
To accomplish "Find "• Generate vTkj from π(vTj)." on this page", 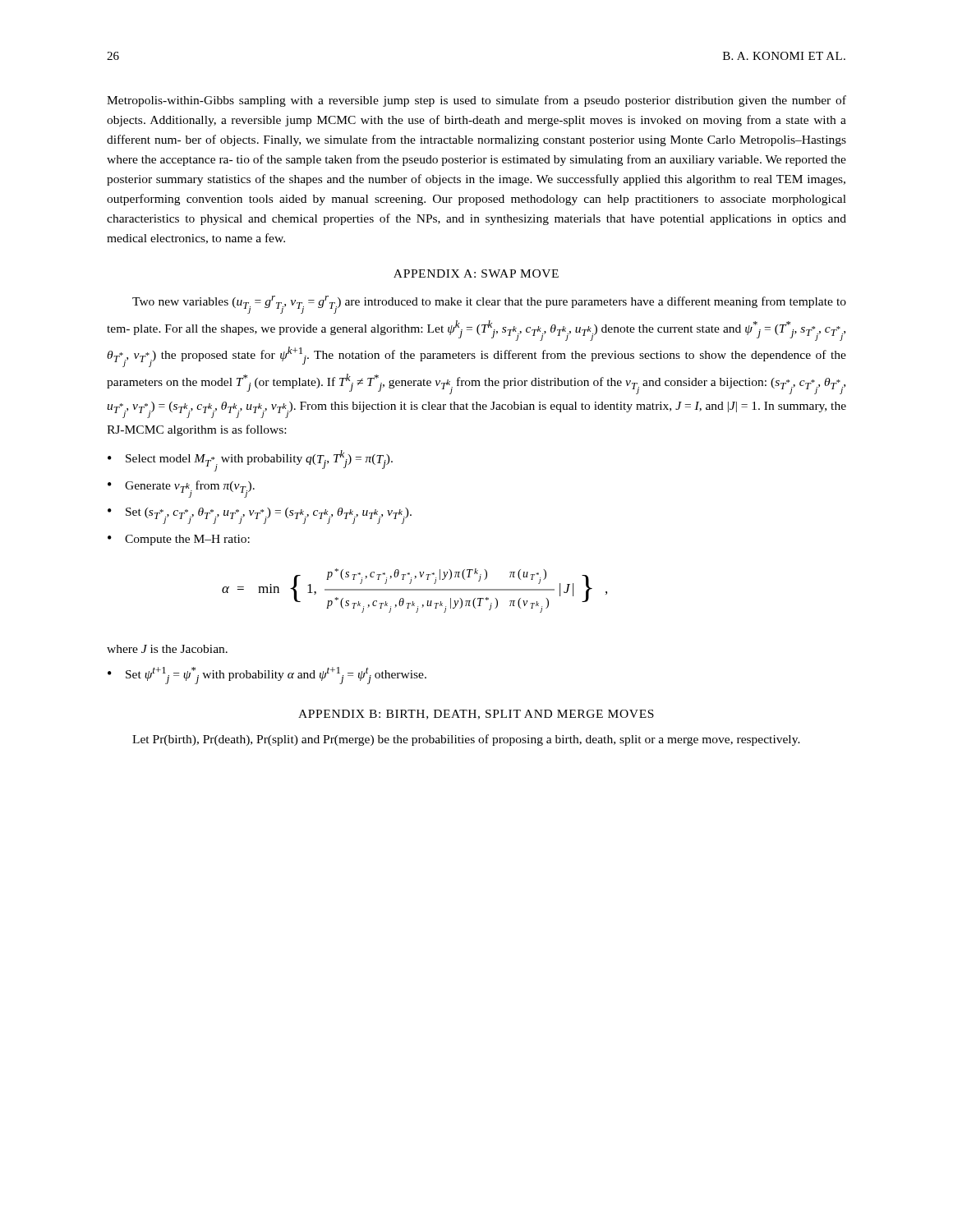I will click(181, 489).
